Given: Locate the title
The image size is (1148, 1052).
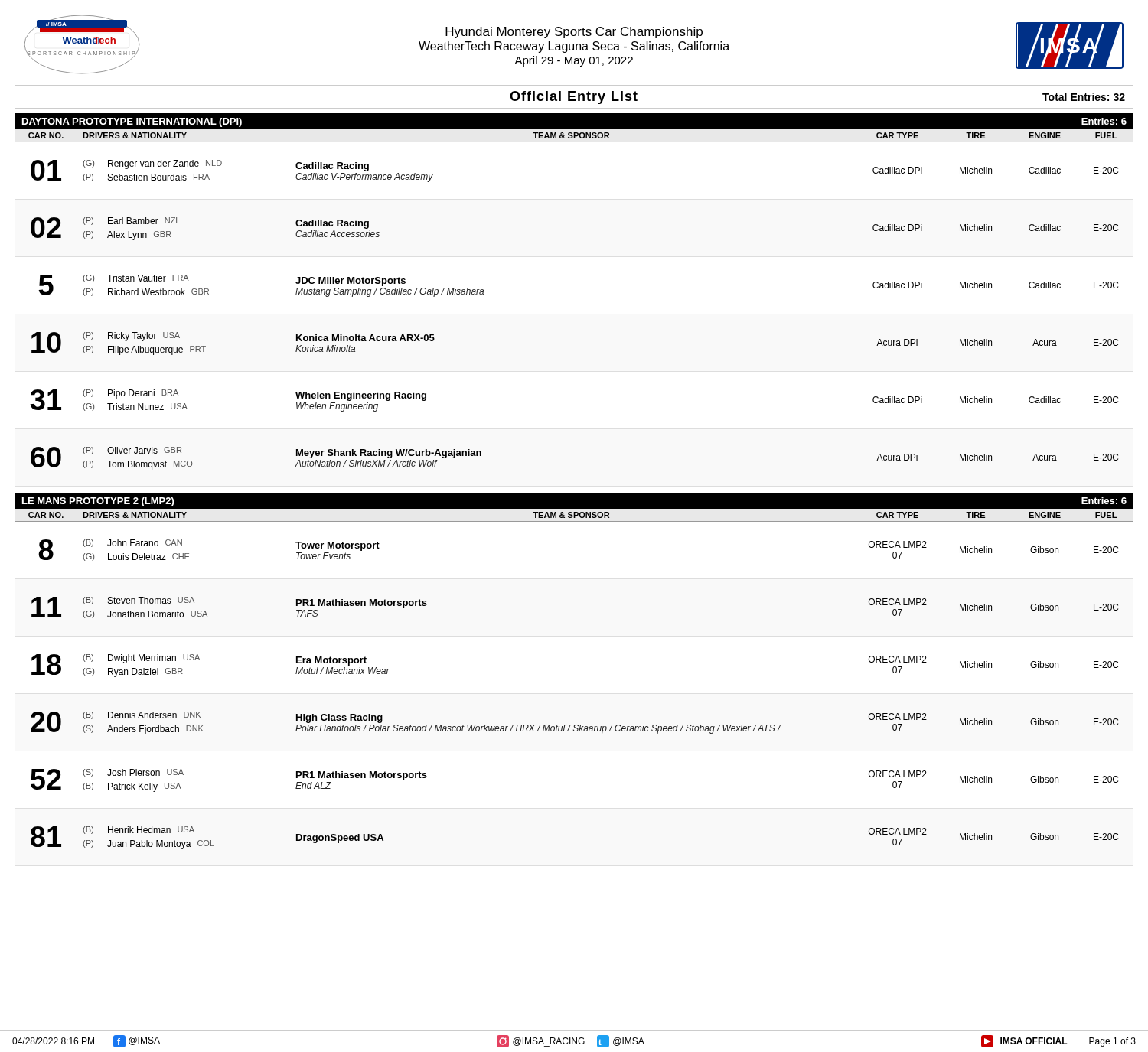Looking at the screenshot, I should point(574,96).
